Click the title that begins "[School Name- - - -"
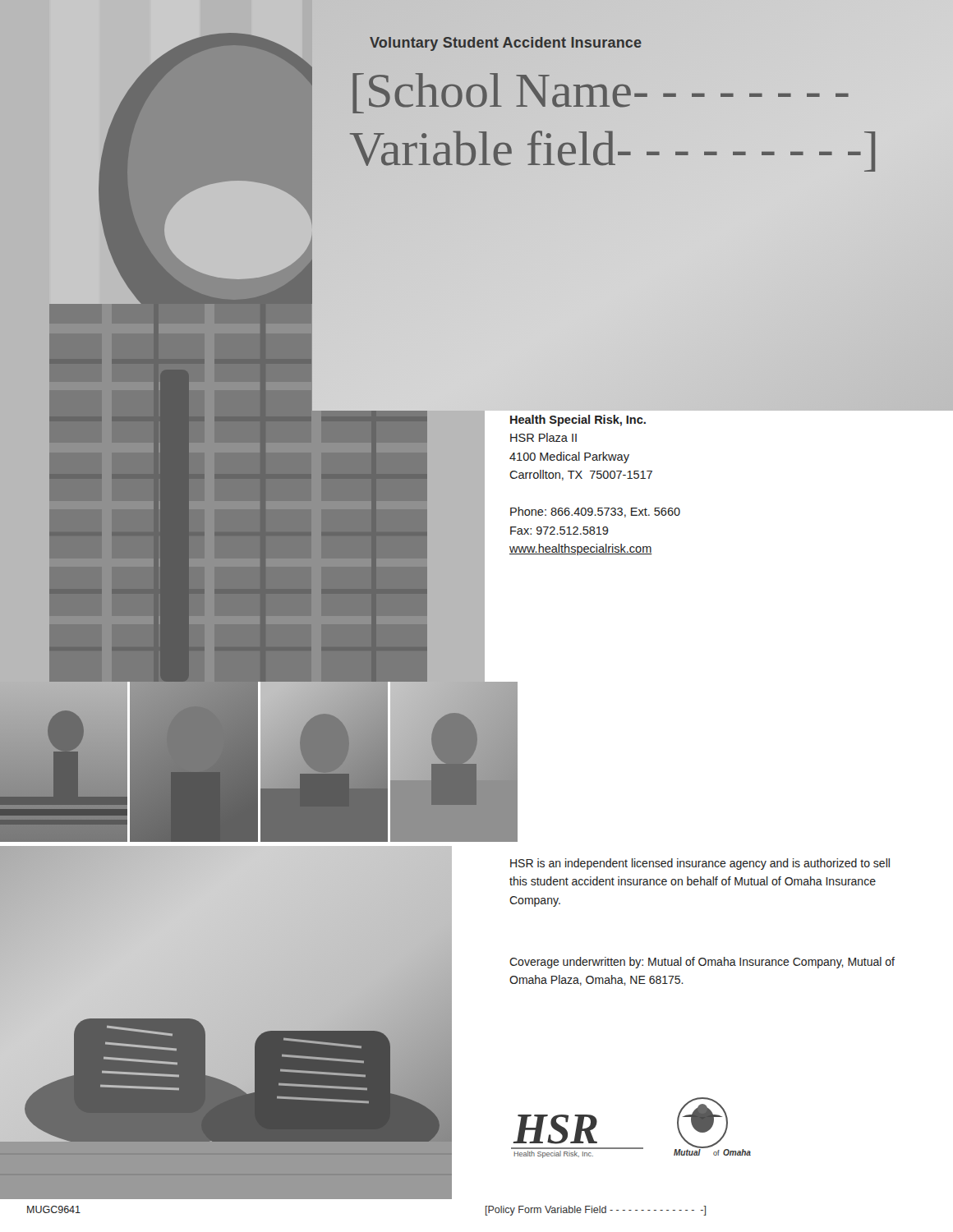Viewport: 953px width, 1232px height. pos(614,119)
